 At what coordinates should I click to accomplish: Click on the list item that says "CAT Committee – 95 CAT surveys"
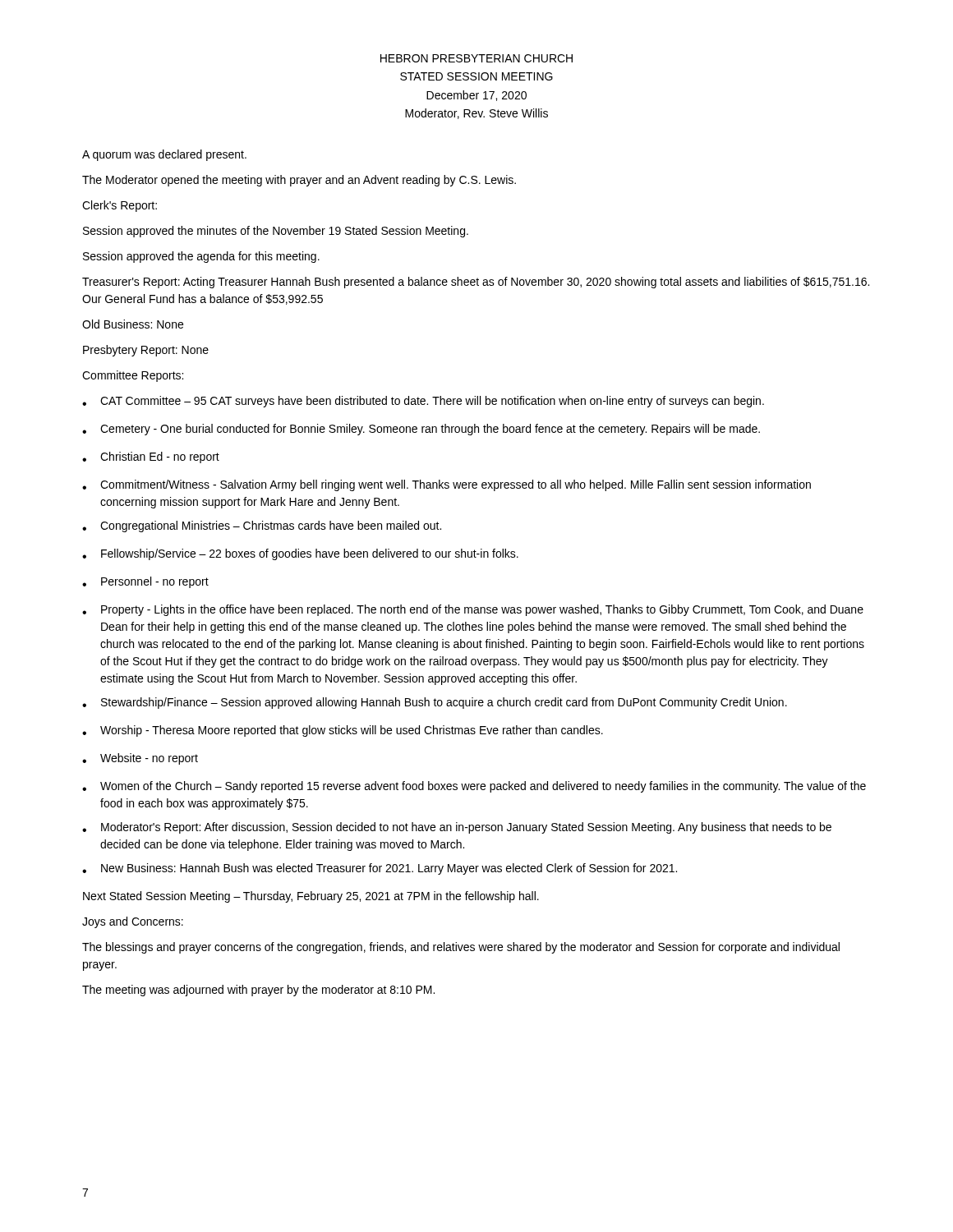[476, 403]
